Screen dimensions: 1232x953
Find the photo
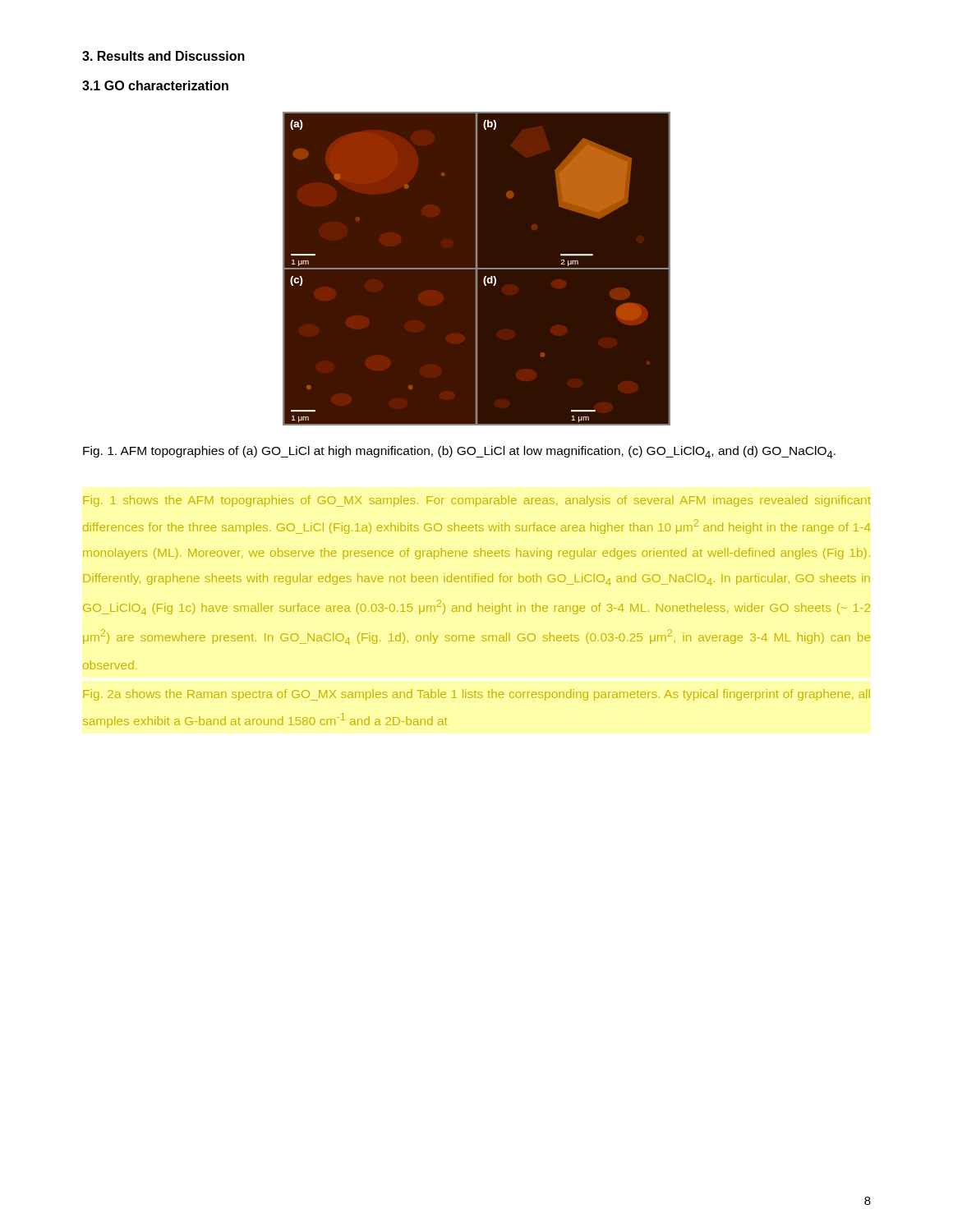(476, 269)
